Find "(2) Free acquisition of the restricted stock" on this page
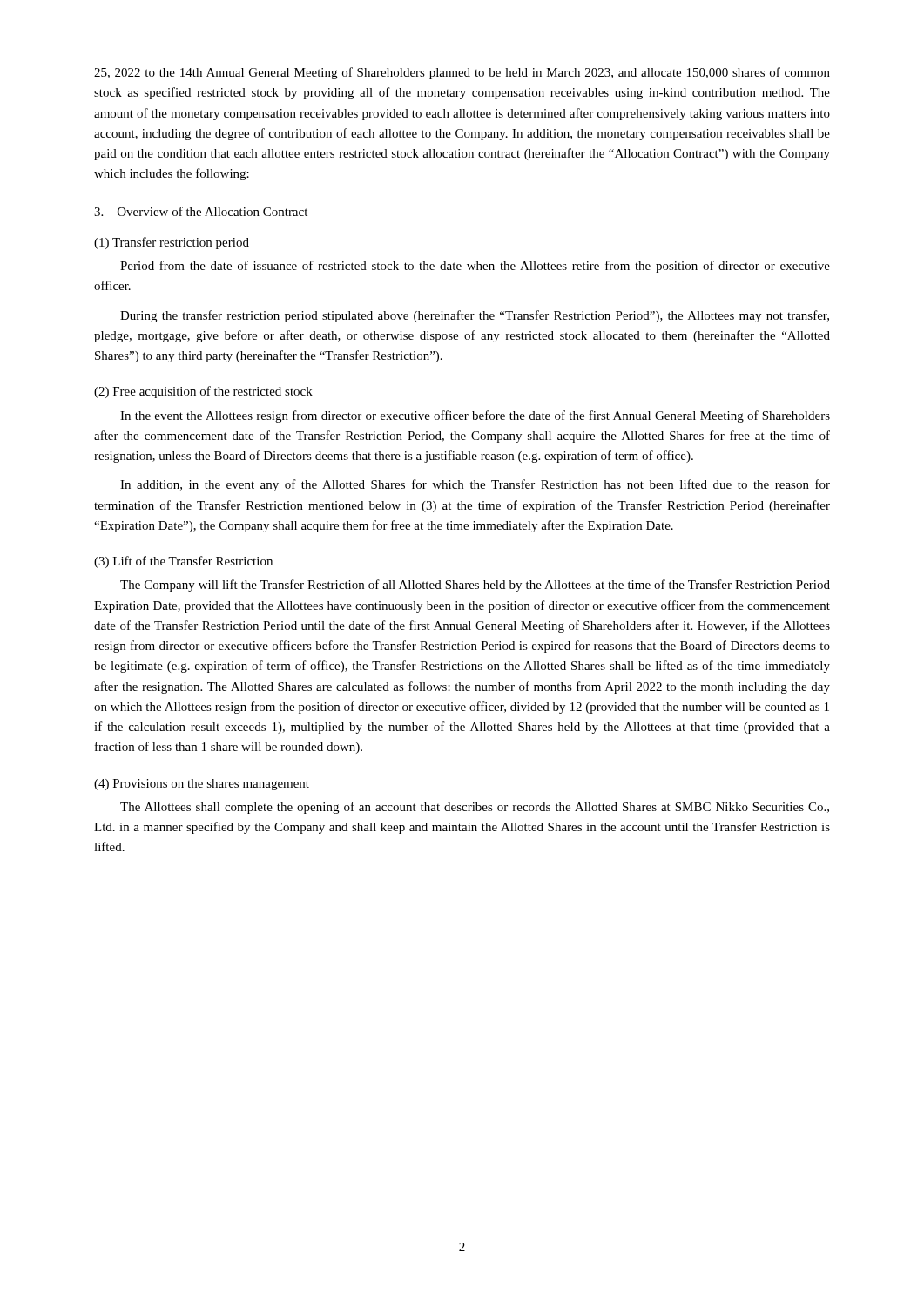This screenshot has height=1307, width=924. pyautogui.click(x=203, y=392)
